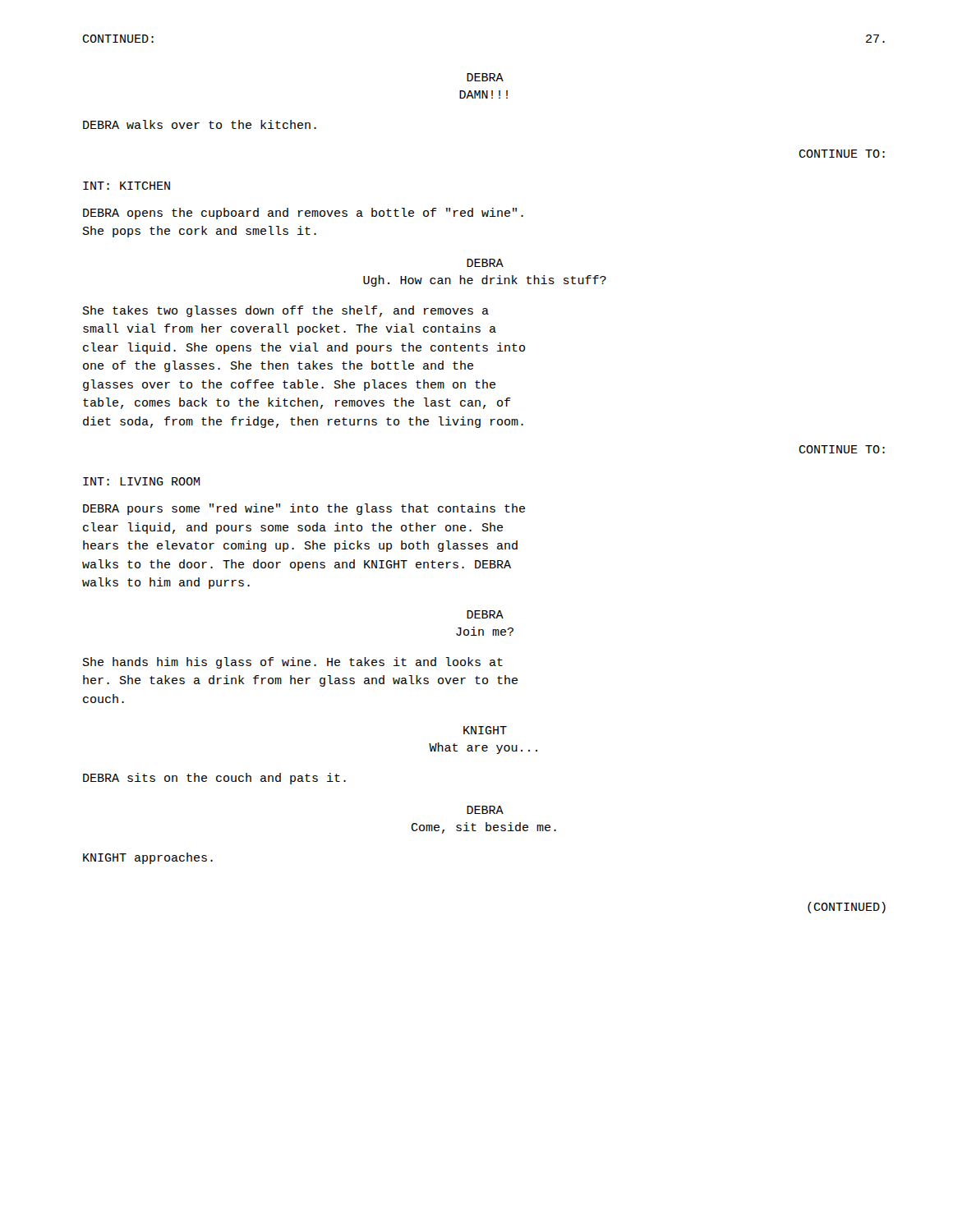This screenshot has width=953, height=1232.
Task: Point to "What are you..."
Action: click(x=485, y=749)
